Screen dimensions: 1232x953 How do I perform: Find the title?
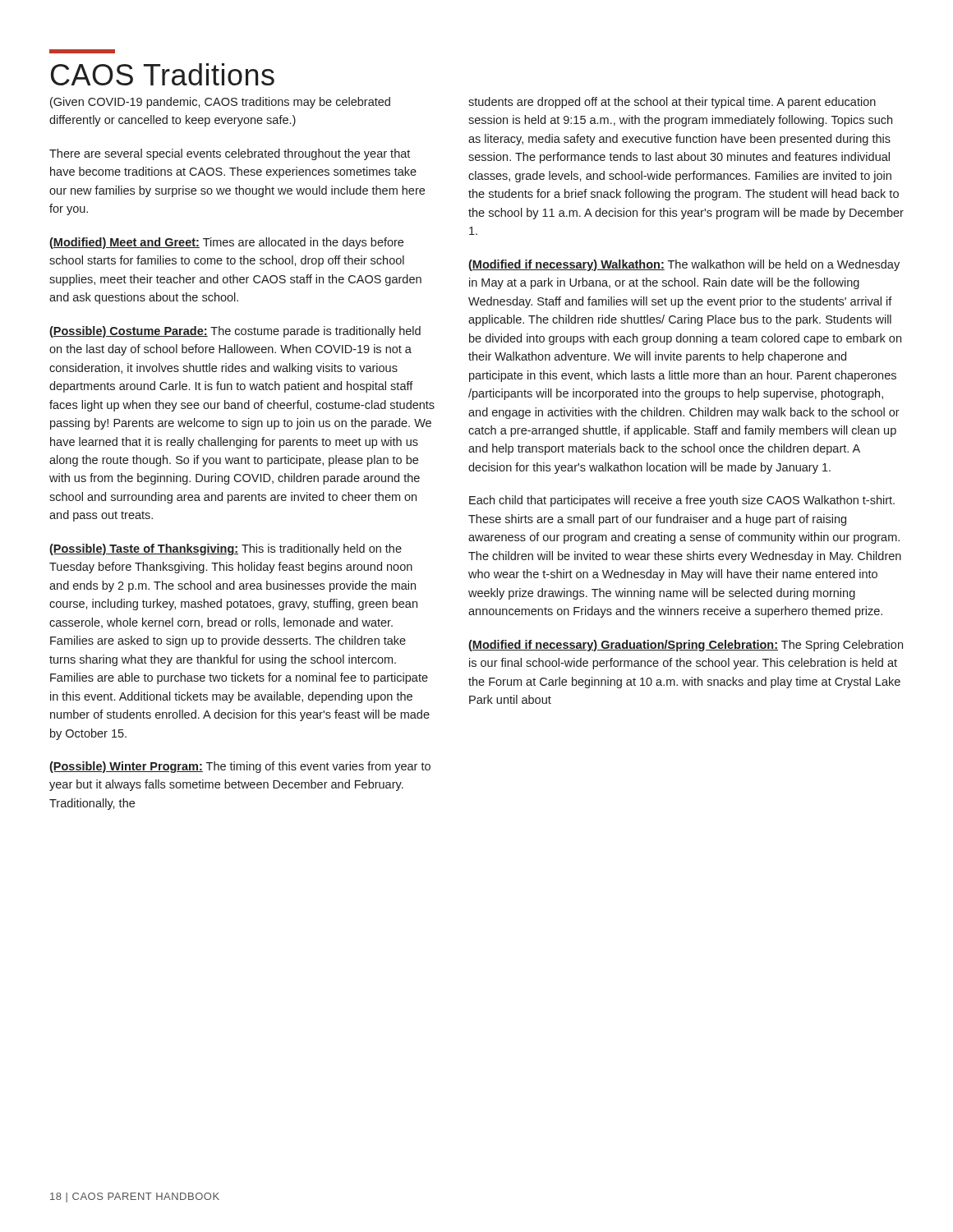(162, 75)
